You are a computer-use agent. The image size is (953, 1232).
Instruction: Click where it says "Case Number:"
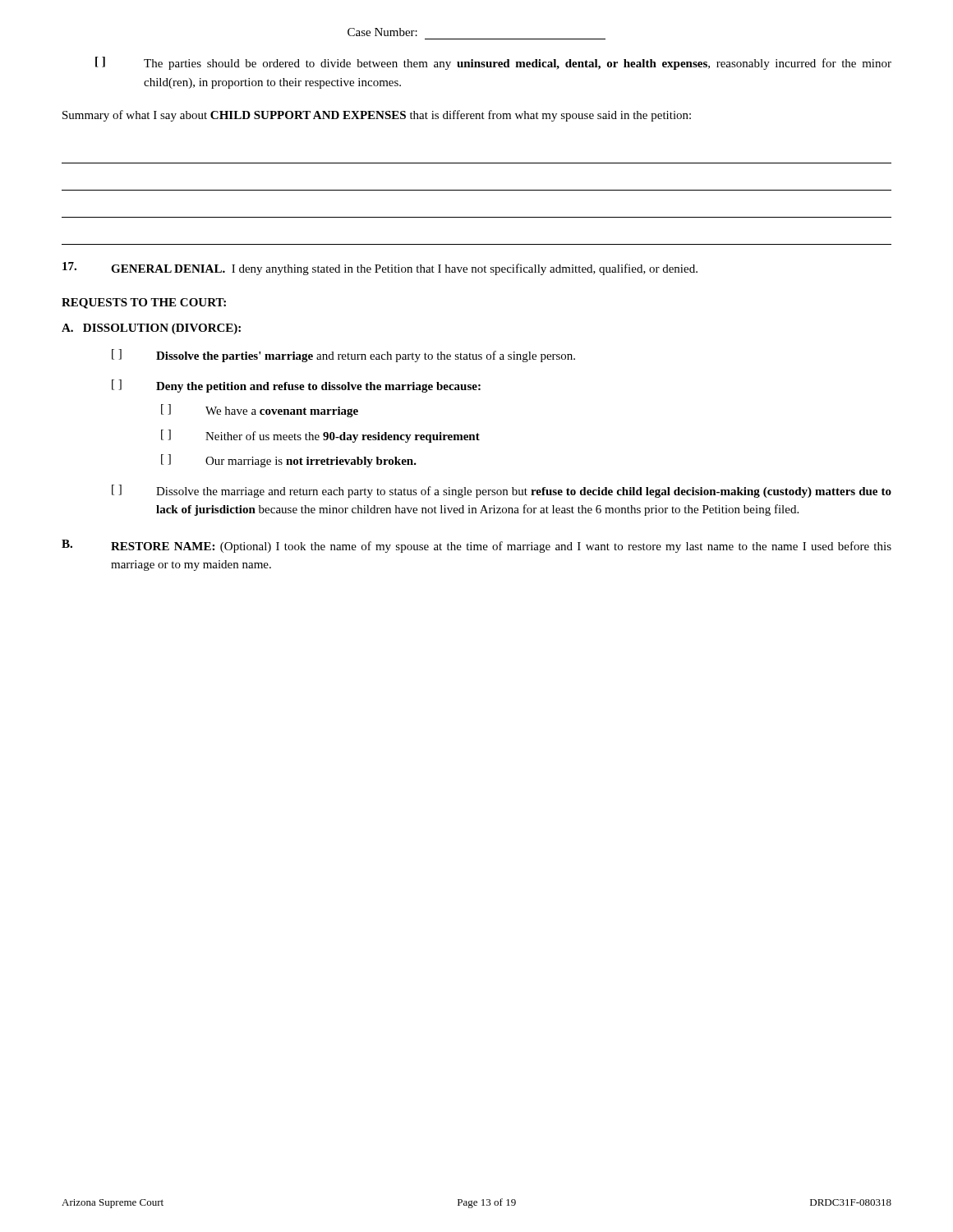(x=476, y=32)
